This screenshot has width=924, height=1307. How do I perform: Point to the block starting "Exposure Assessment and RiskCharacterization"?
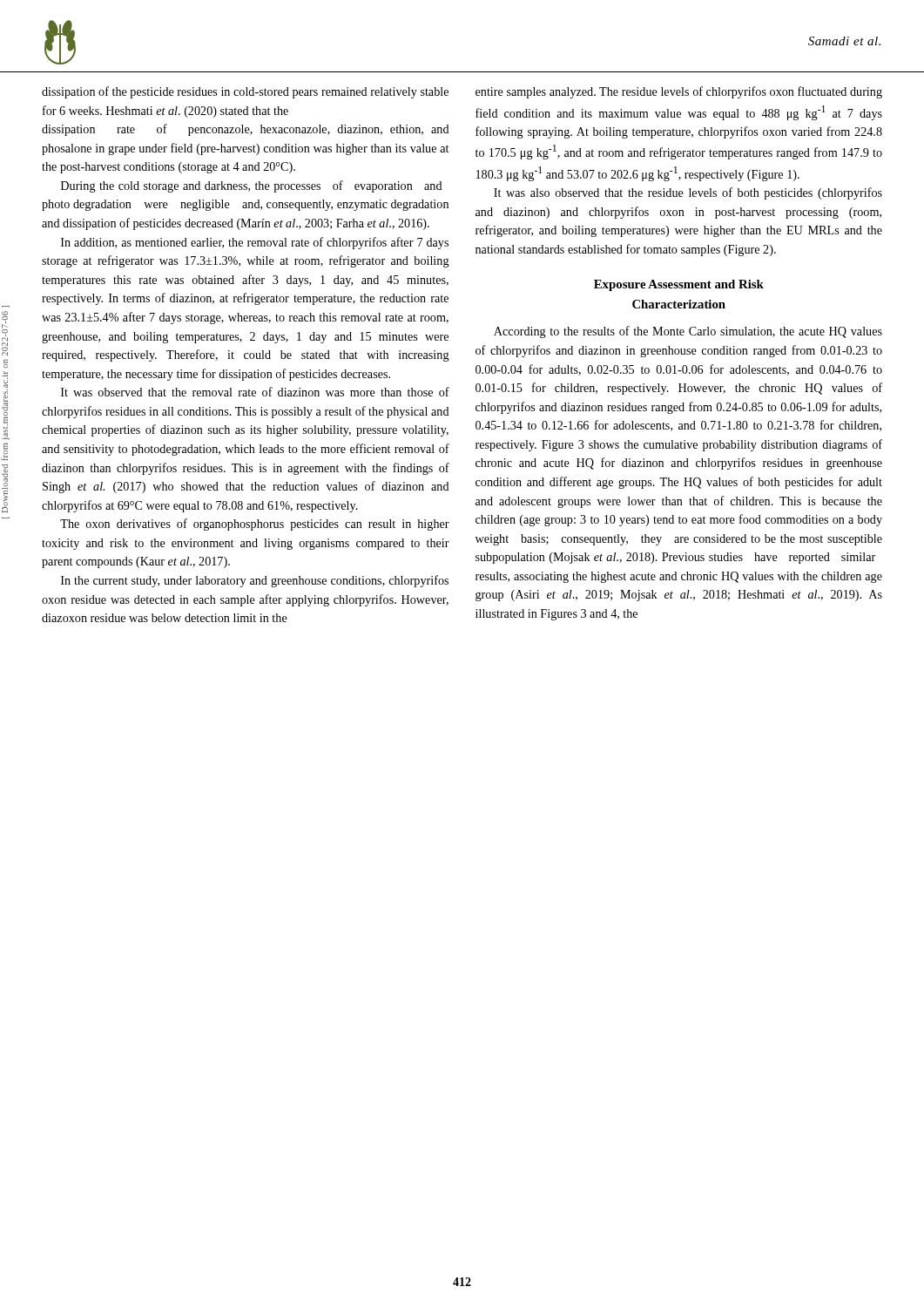pos(679,294)
